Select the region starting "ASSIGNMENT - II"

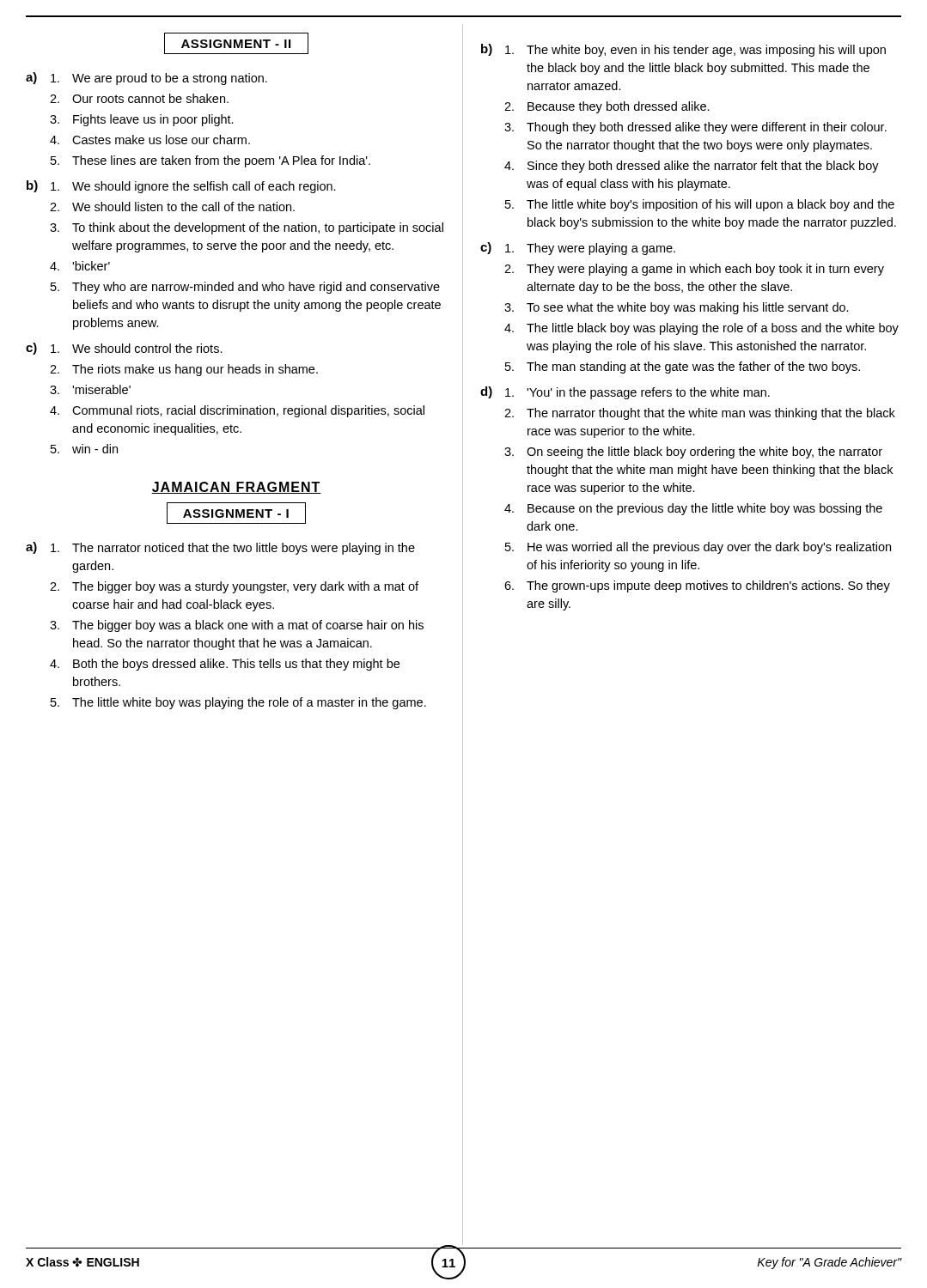236,43
